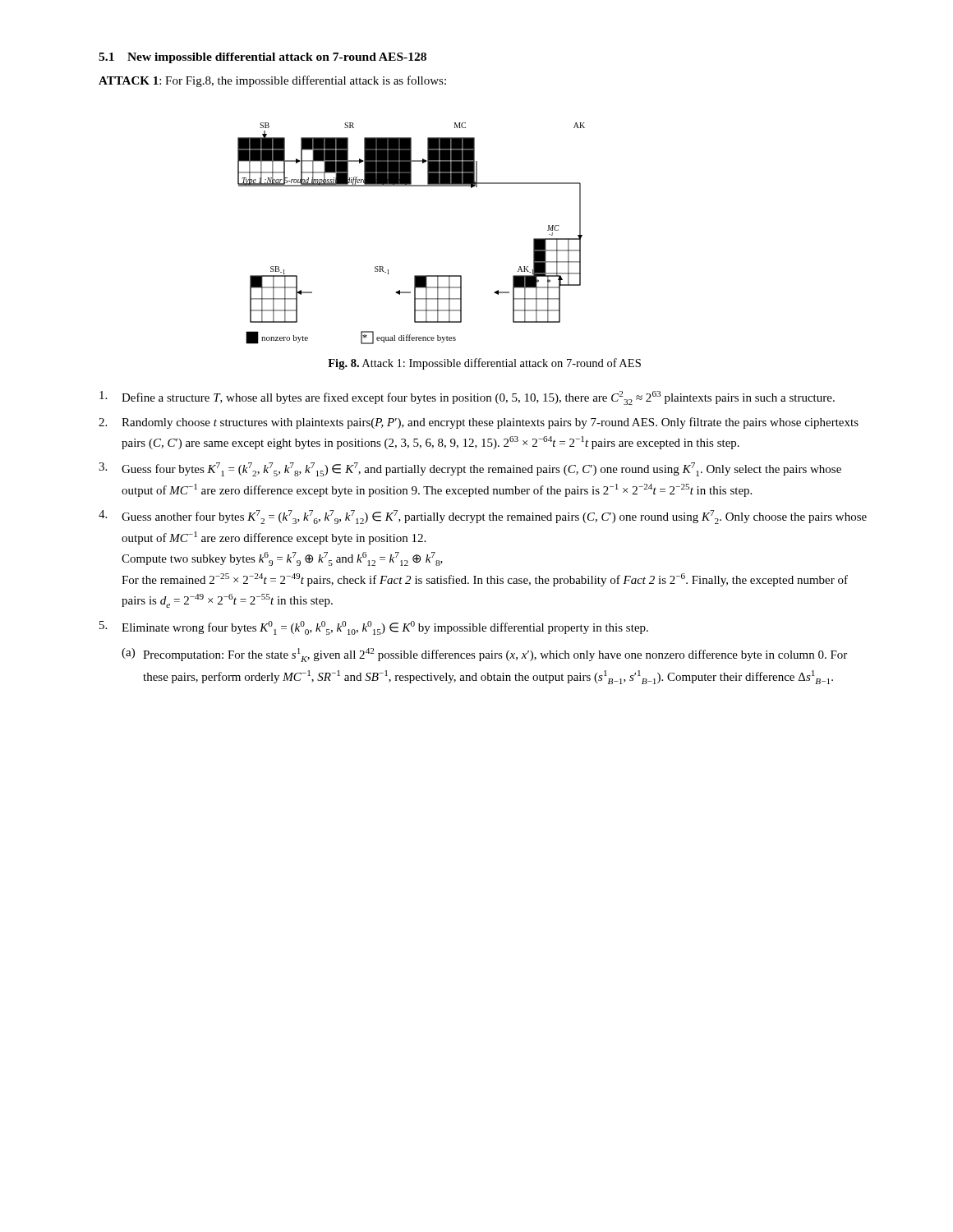Where is the section header that starts "5.1 New impossible differential attack on"?

(263, 56)
